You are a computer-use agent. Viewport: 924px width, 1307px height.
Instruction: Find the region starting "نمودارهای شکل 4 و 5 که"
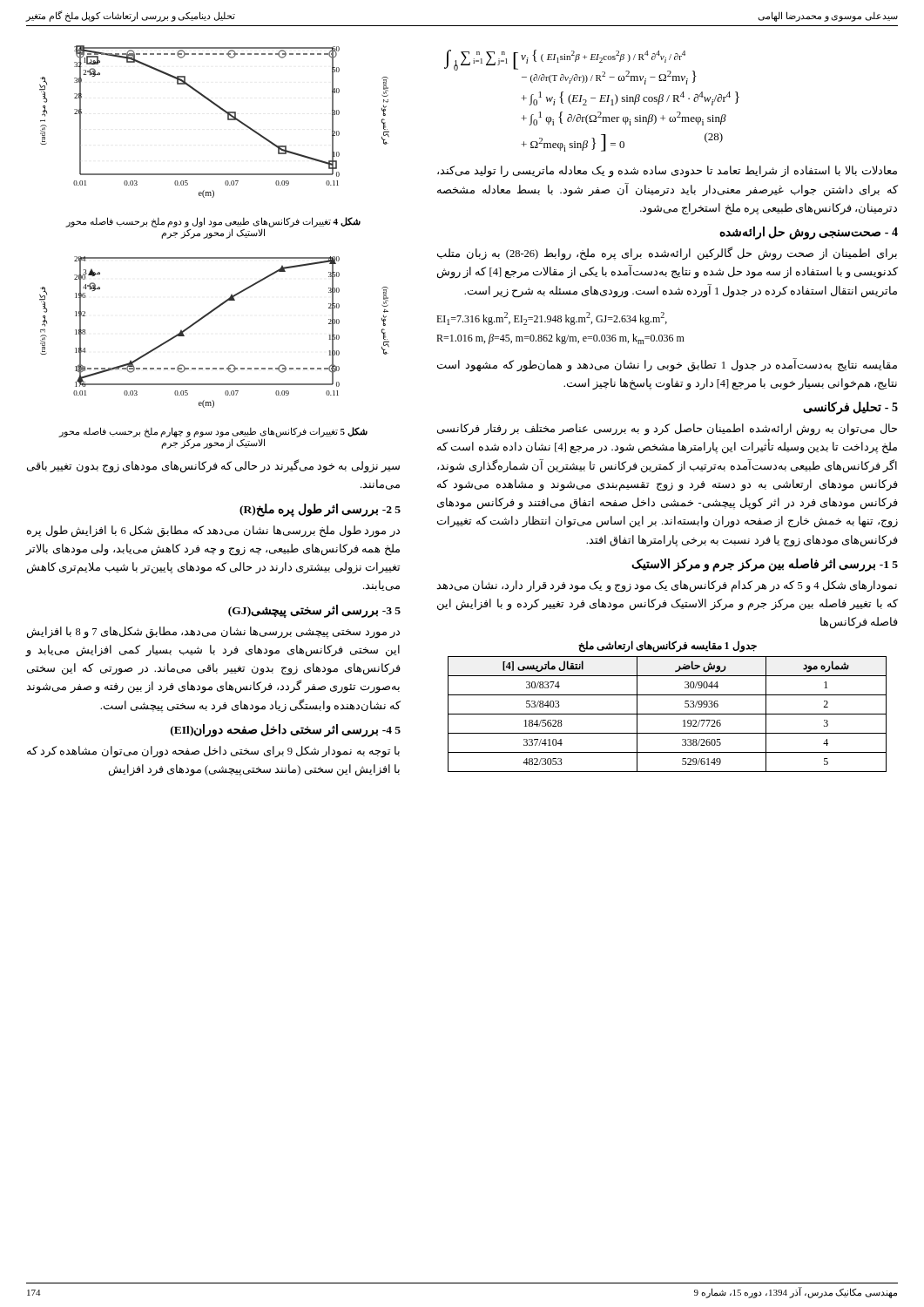667,604
